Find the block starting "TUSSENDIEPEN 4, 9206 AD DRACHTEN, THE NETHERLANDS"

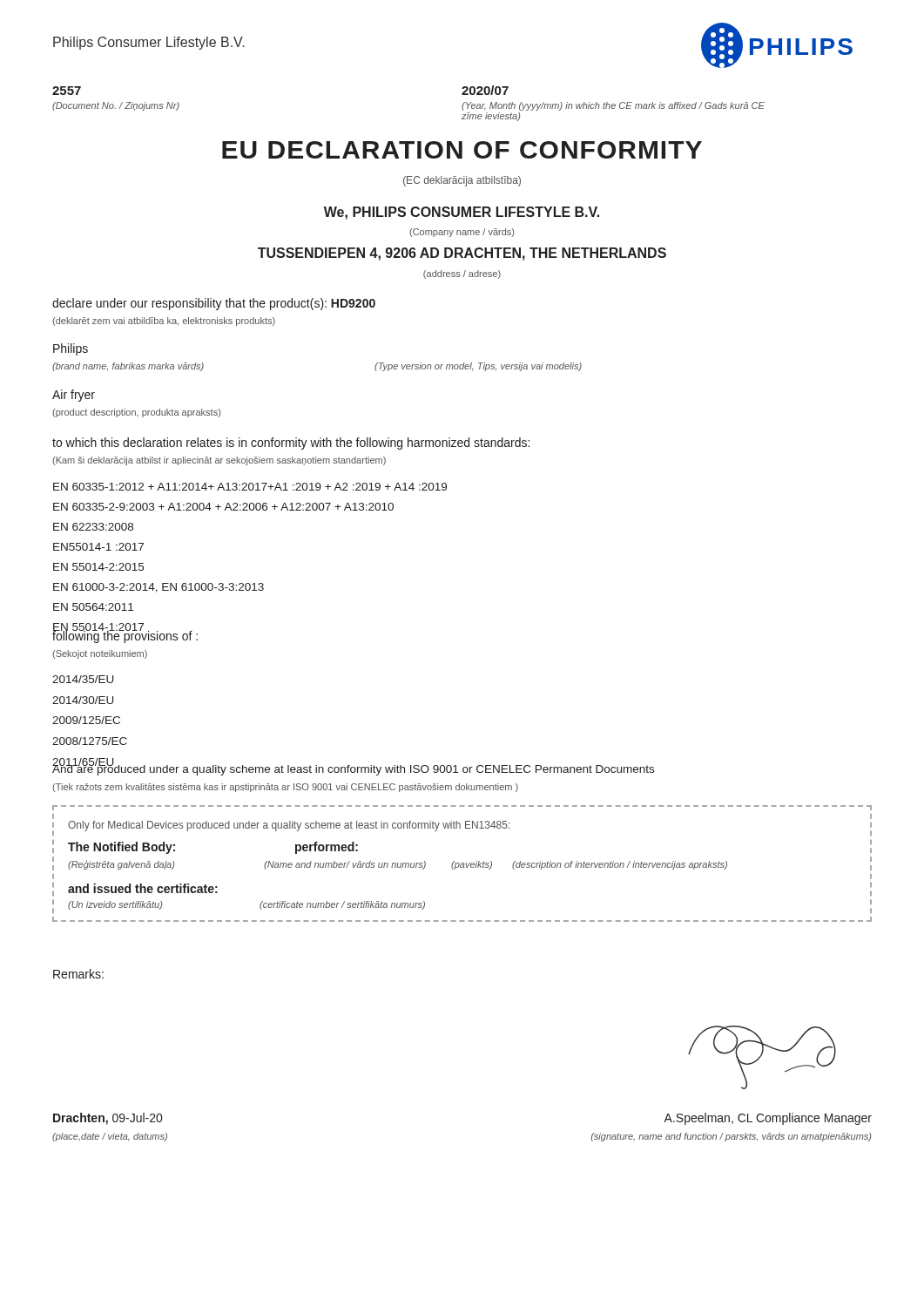pyautogui.click(x=462, y=253)
